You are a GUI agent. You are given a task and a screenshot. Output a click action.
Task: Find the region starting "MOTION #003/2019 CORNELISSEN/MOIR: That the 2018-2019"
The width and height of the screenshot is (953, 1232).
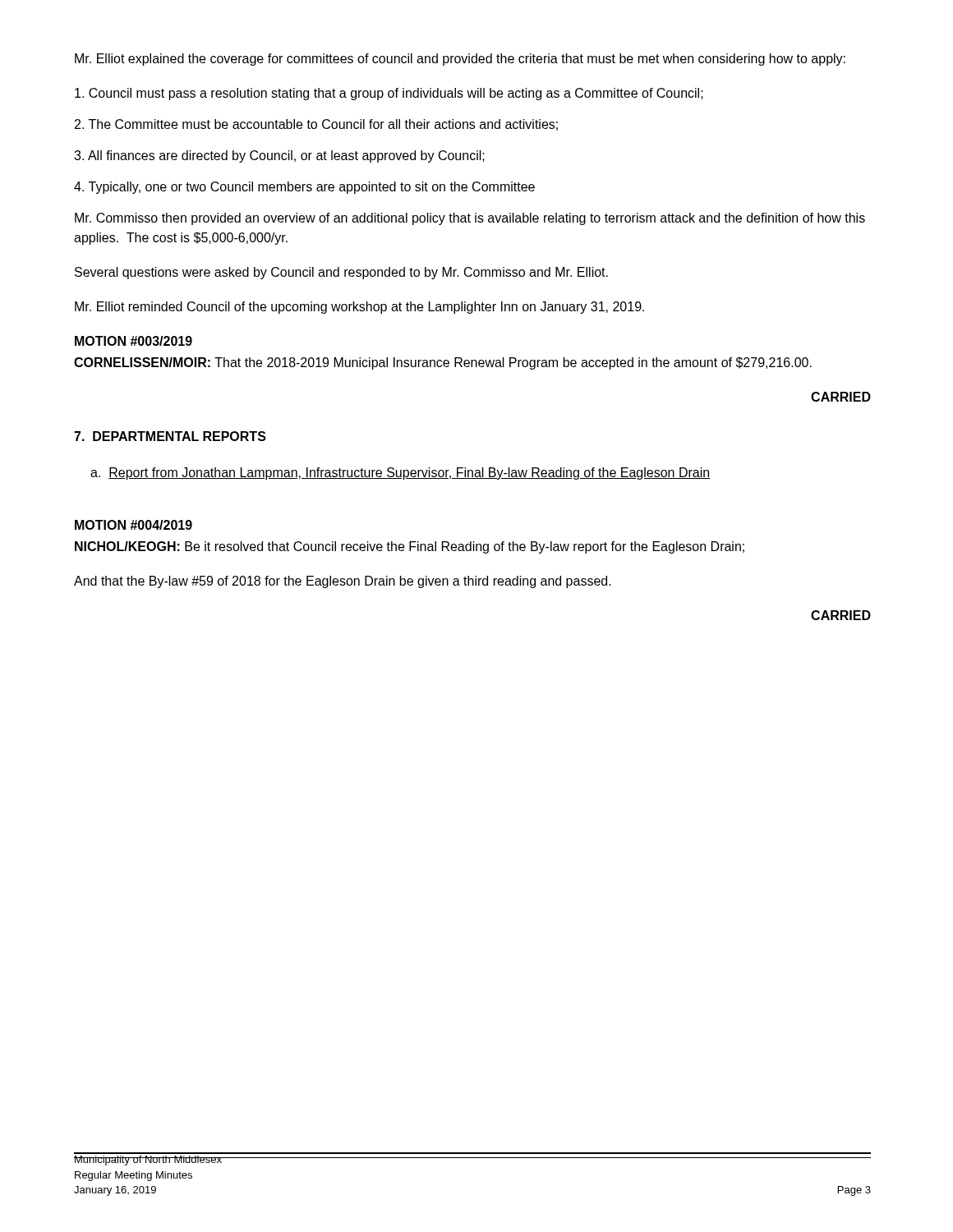pos(472,351)
